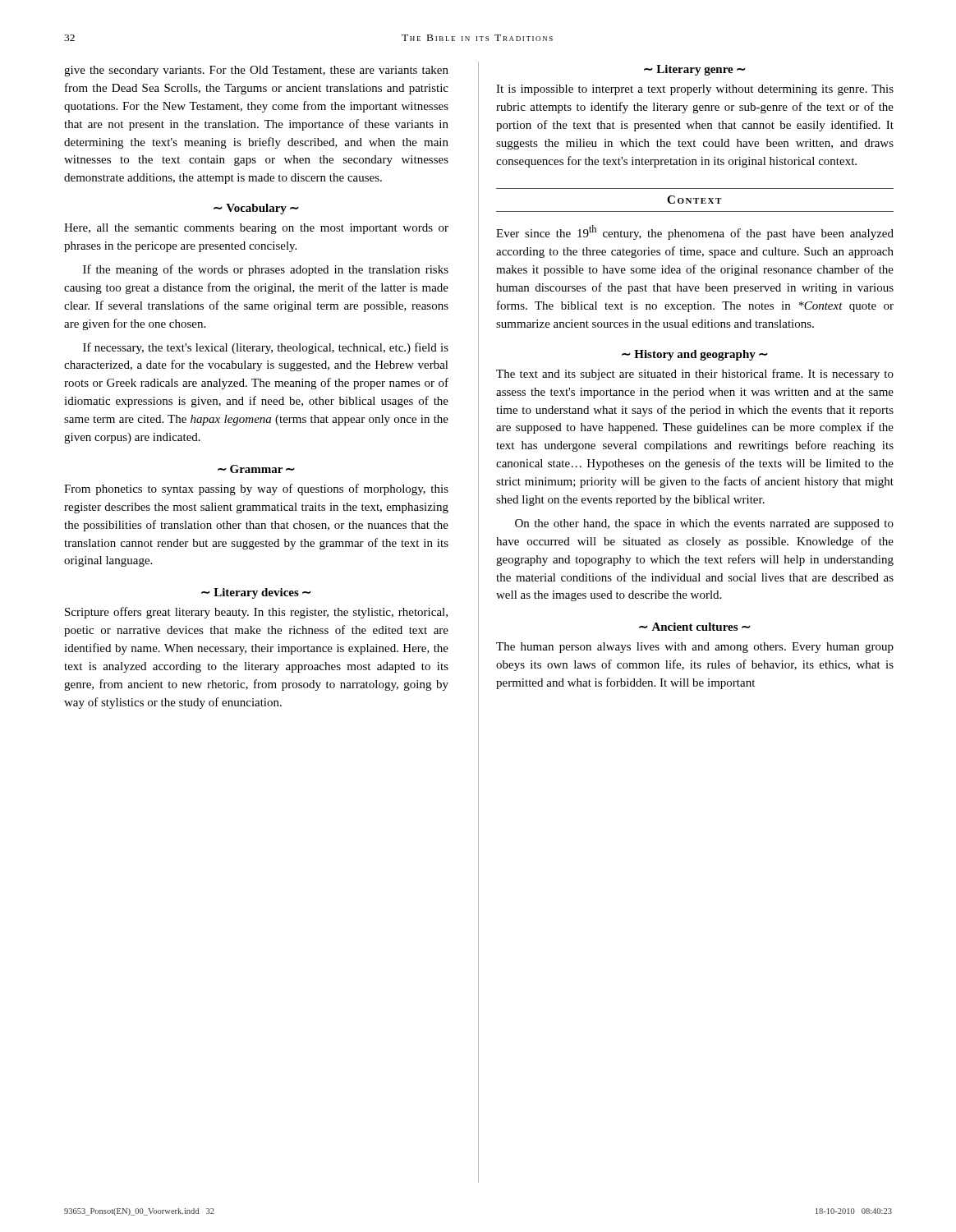The height and width of the screenshot is (1232, 956).
Task: Click on the block starting "From phonetics to syntax passing by"
Action: click(x=256, y=525)
